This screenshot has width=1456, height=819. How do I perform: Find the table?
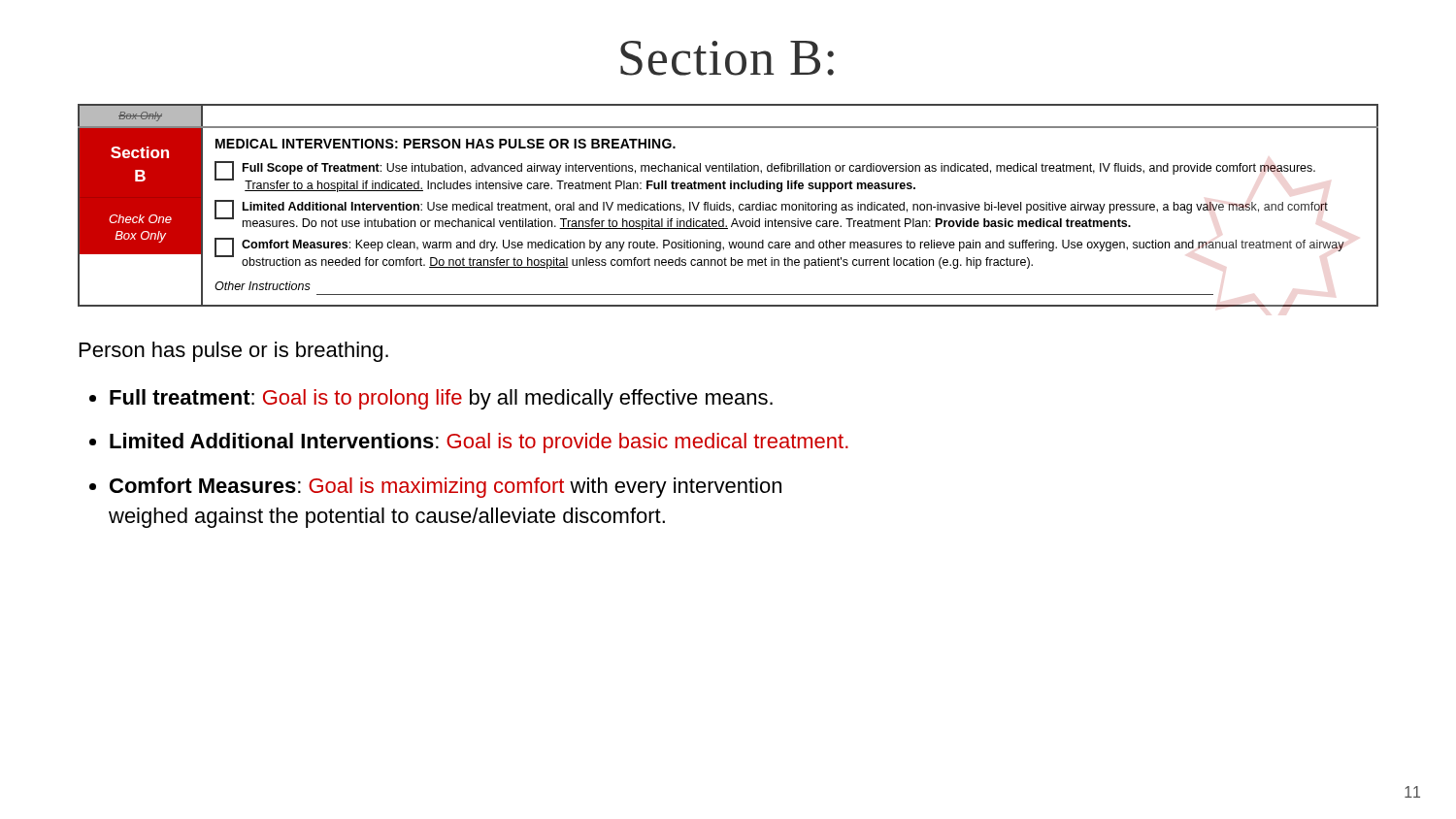tap(728, 205)
